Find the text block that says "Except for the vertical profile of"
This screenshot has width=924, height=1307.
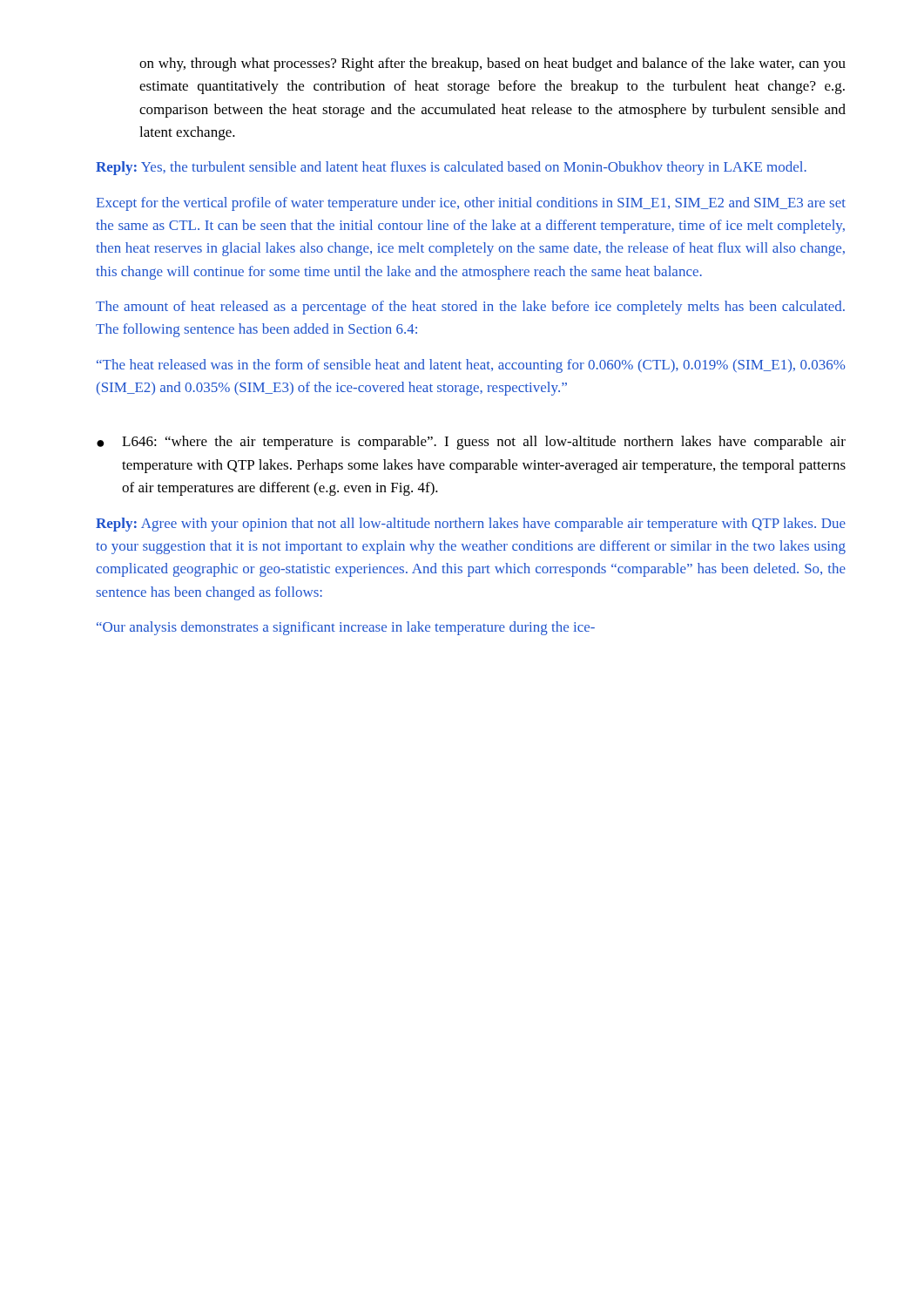[471, 237]
